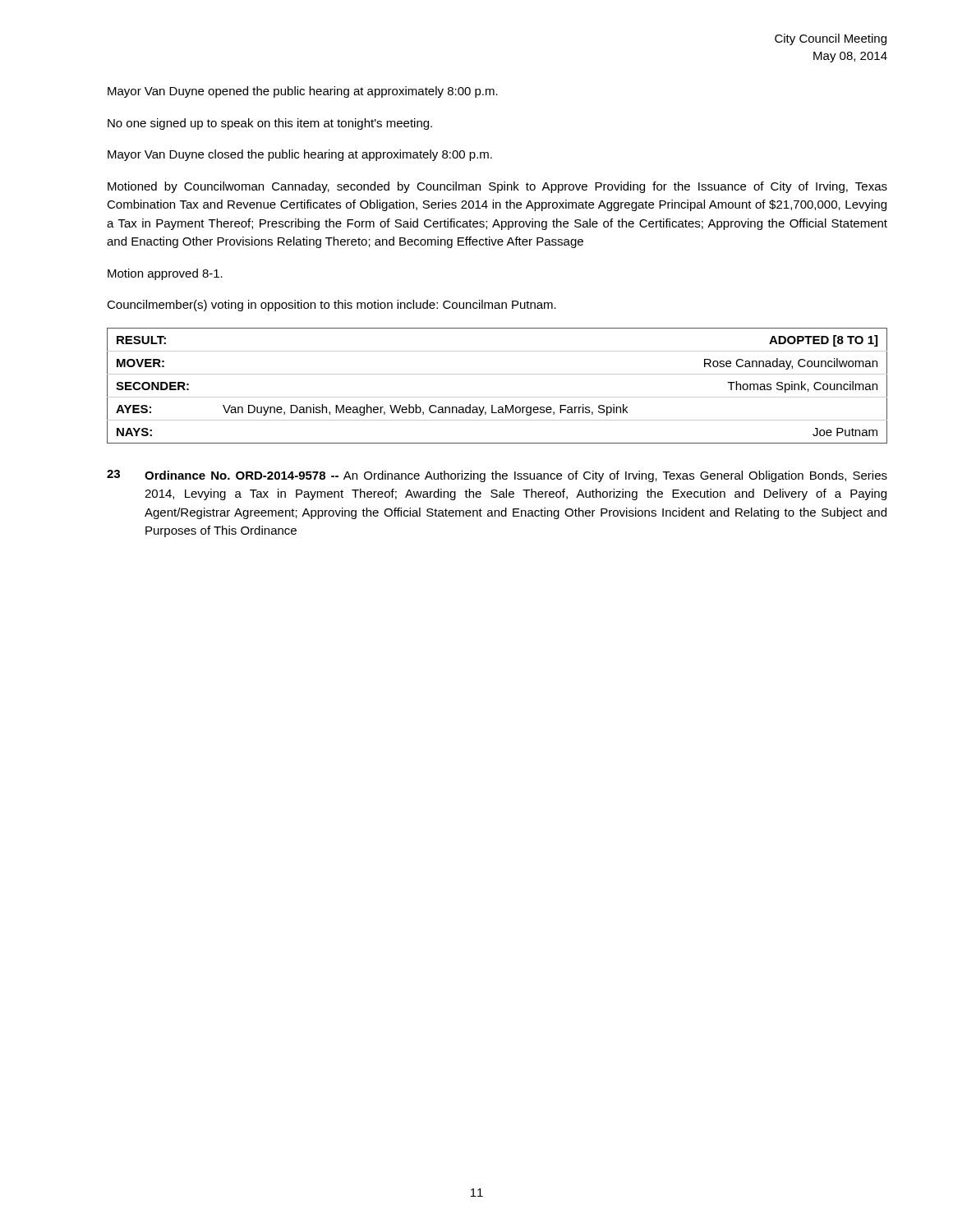Find the block on this page that starts "Motioned by Councilwoman Cannaday, seconded by Councilman"
The height and width of the screenshot is (1232, 953).
tap(497, 213)
